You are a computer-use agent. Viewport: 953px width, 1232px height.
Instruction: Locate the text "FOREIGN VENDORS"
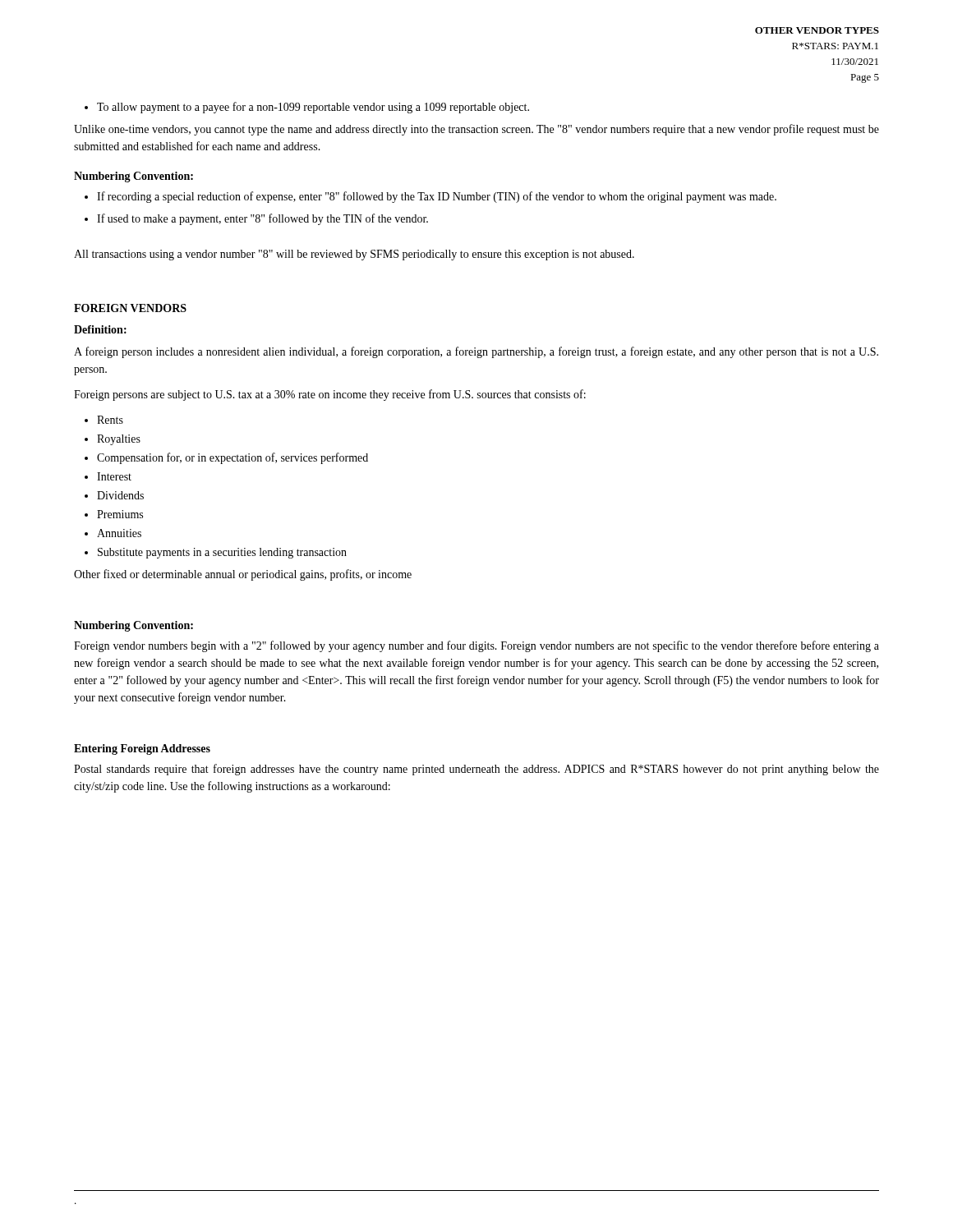[130, 308]
